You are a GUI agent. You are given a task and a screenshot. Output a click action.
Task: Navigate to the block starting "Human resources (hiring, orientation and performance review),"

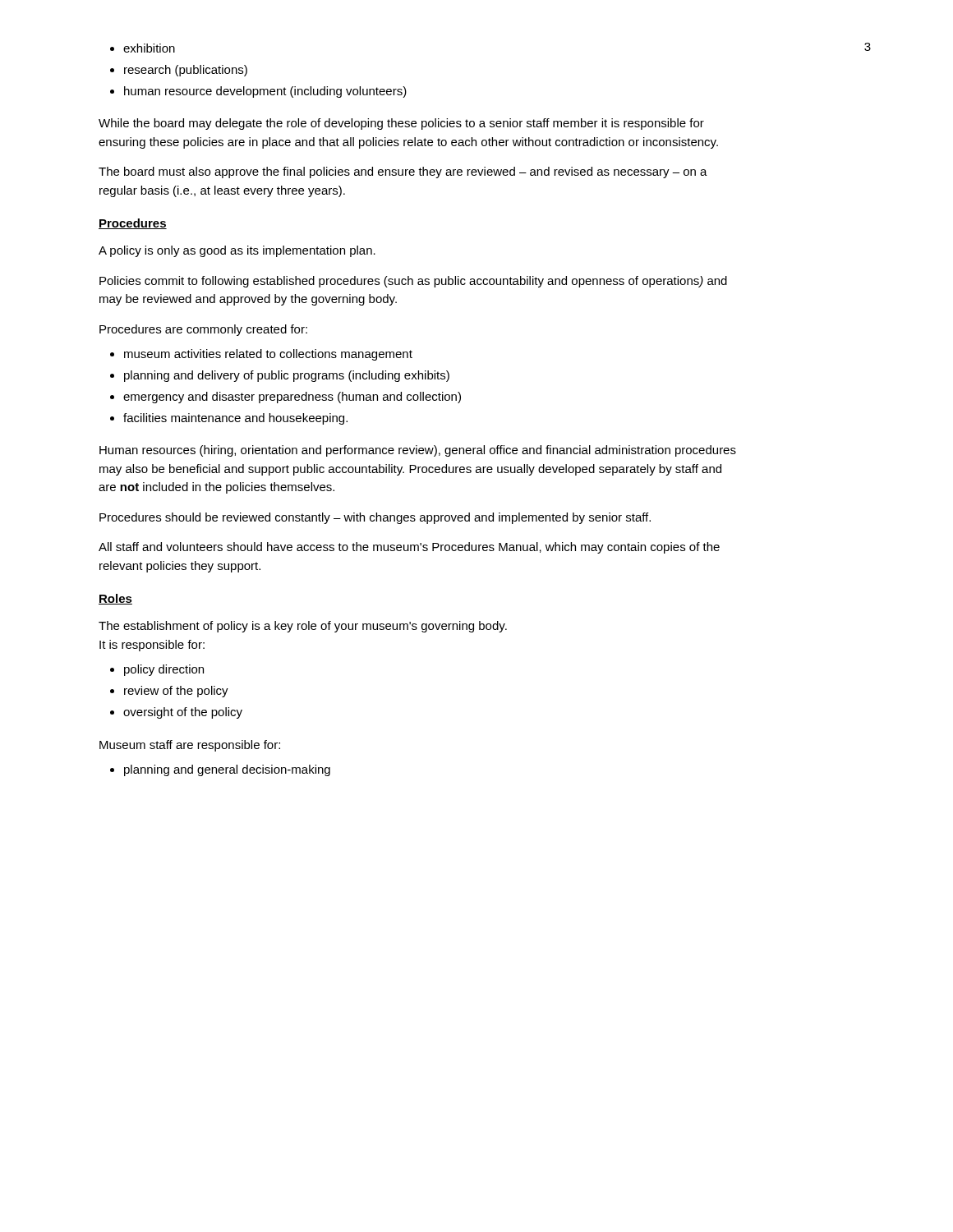[x=417, y=468]
